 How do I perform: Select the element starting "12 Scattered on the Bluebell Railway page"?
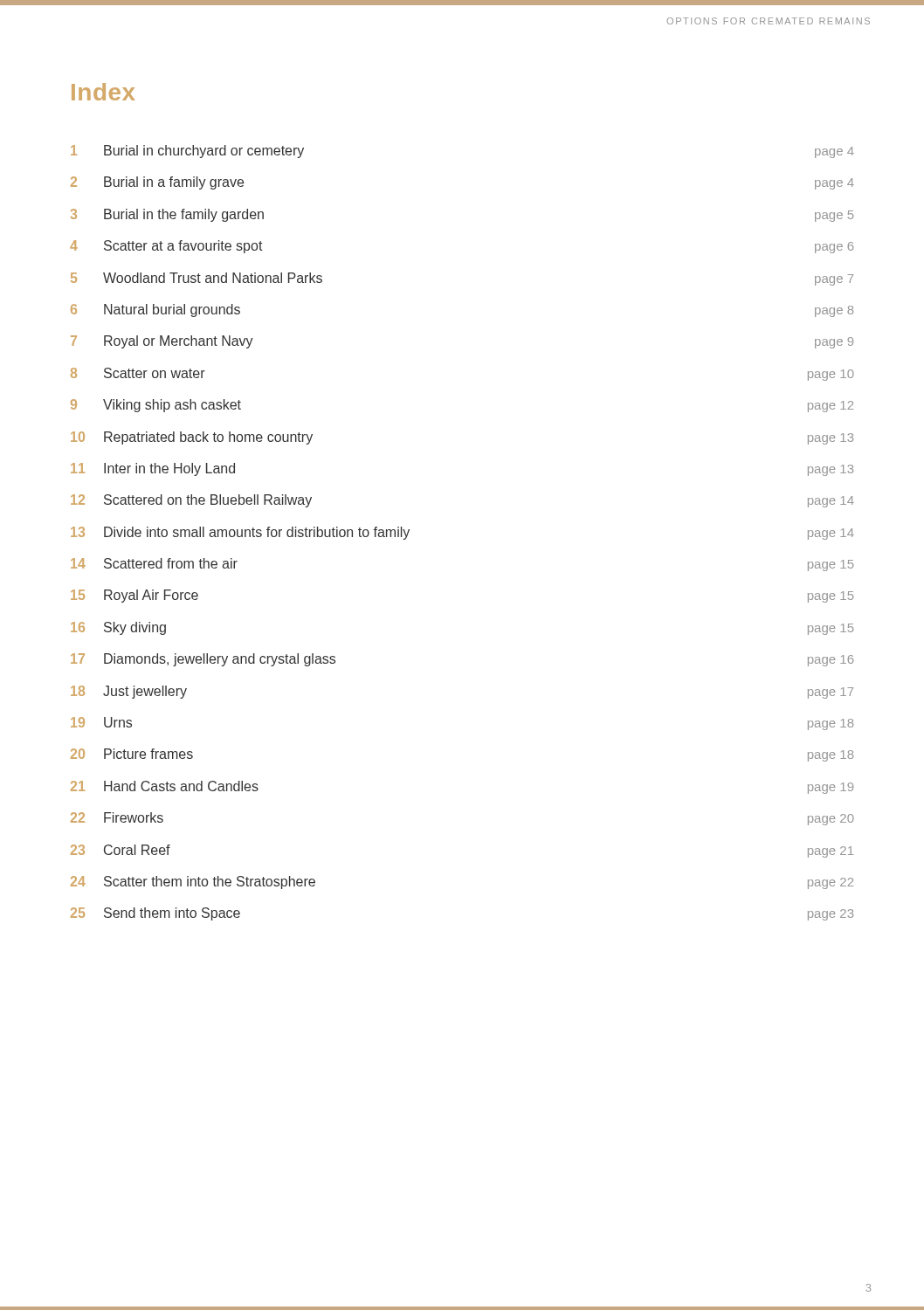point(201,501)
